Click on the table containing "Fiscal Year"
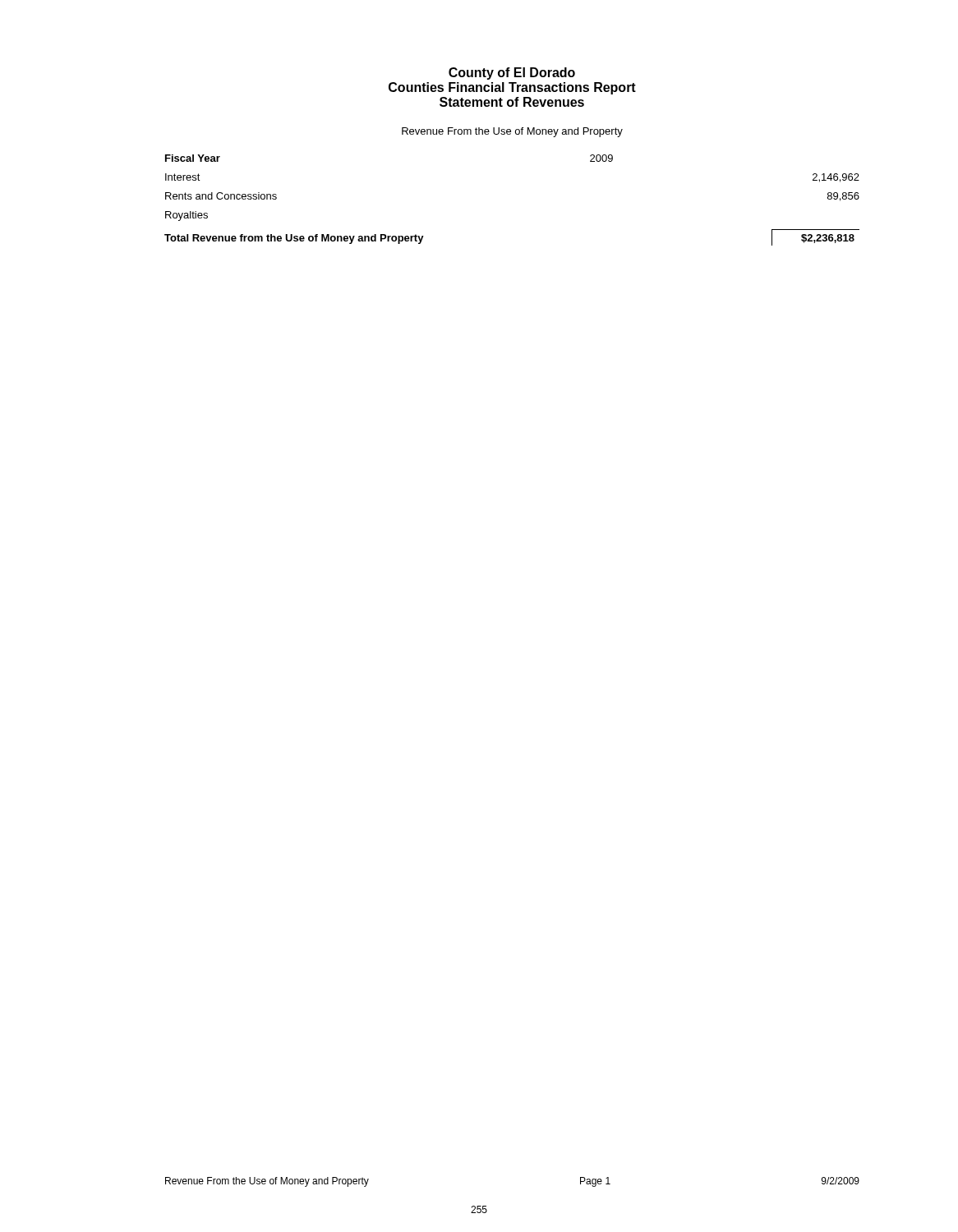958x1232 pixels. 512,199
